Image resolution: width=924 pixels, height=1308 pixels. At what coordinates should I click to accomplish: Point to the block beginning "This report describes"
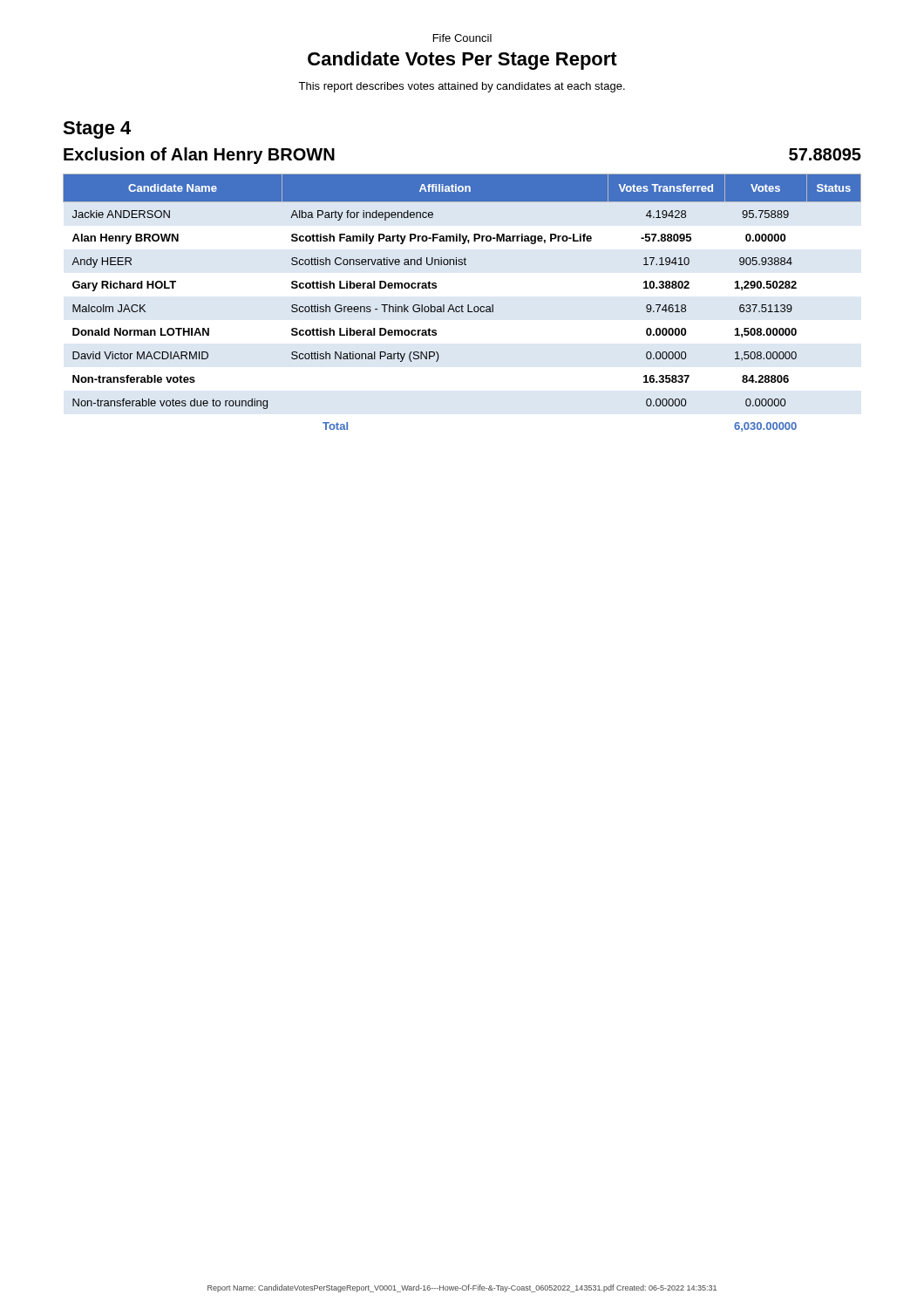coord(462,86)
